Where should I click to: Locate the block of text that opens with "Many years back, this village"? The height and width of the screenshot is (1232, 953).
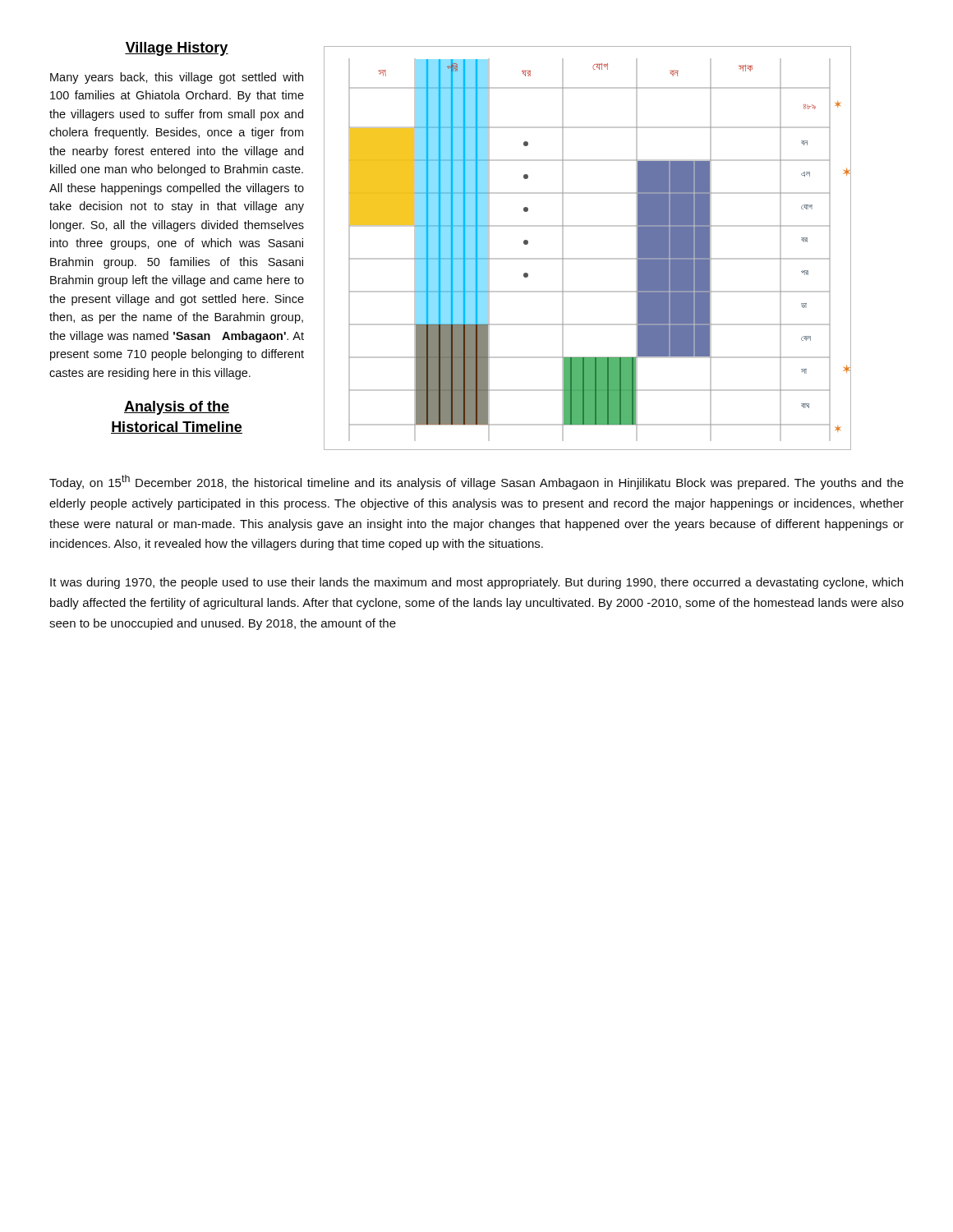point(177,225)
